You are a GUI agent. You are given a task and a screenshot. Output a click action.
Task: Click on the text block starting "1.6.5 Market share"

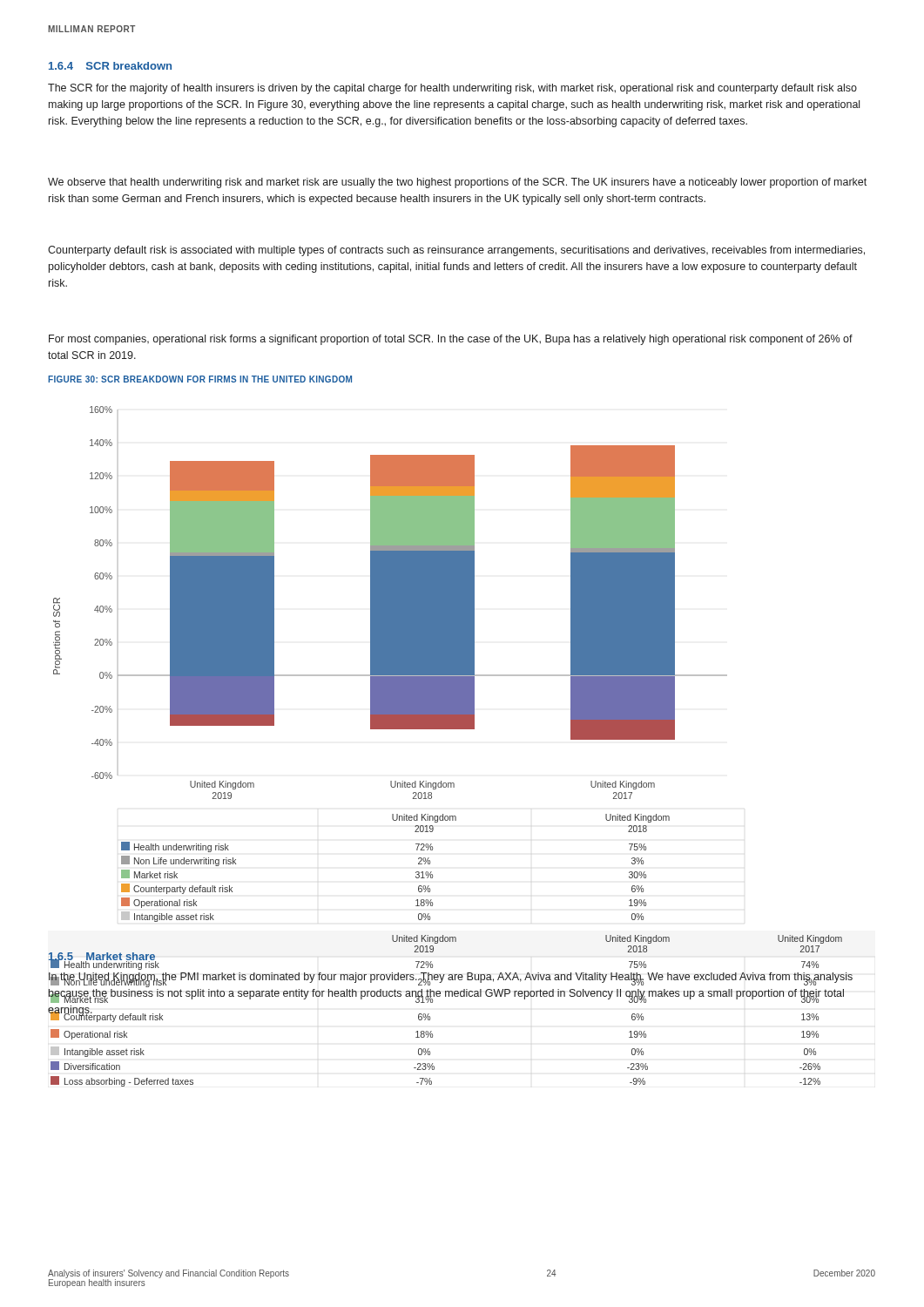click(102, 956)
